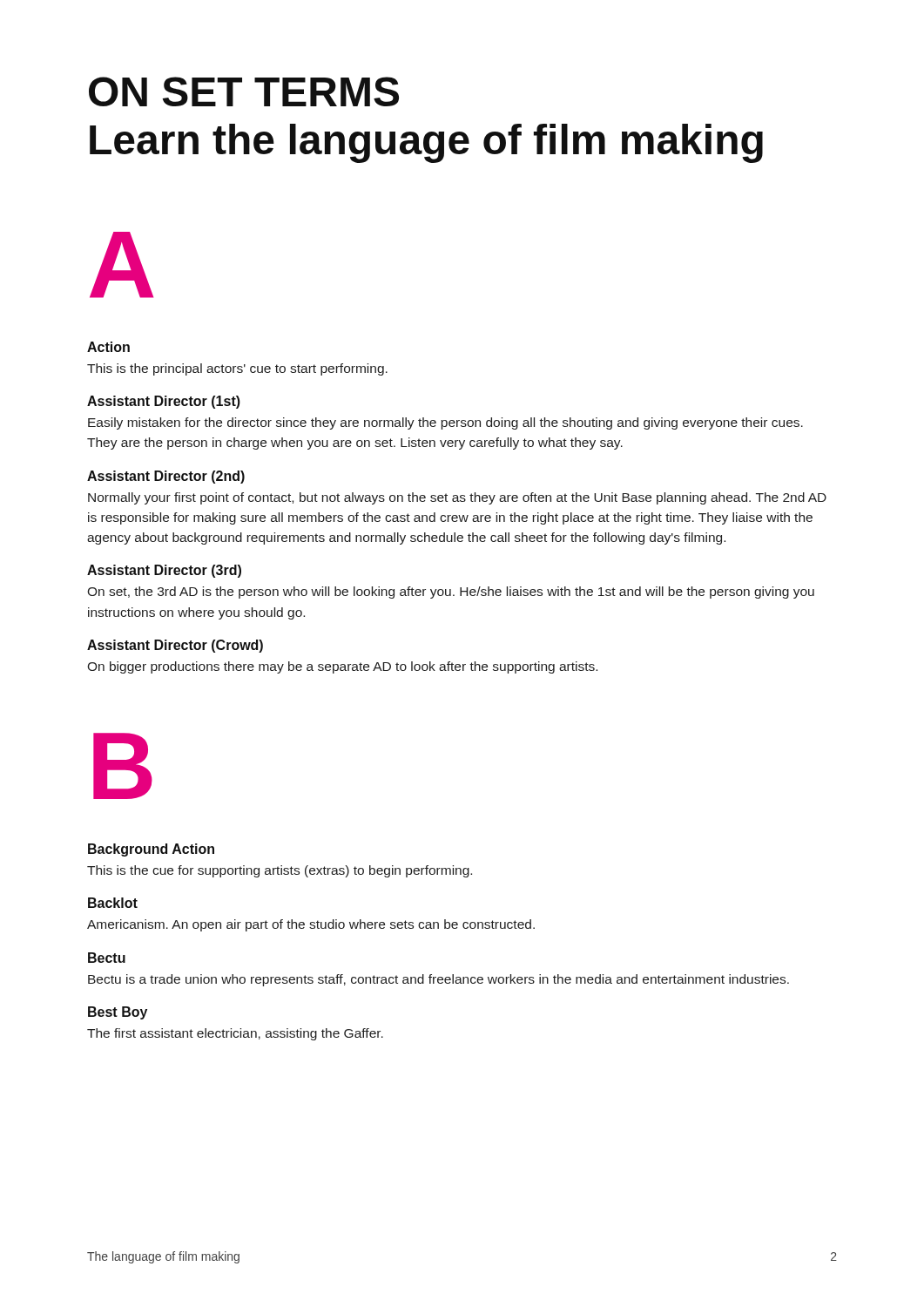Image resolution: width=924 pixels, height=1307 pixels.
Task: Find the title on this page that starts "ON SET TERMS"
Action: click(x=462, y=117)
